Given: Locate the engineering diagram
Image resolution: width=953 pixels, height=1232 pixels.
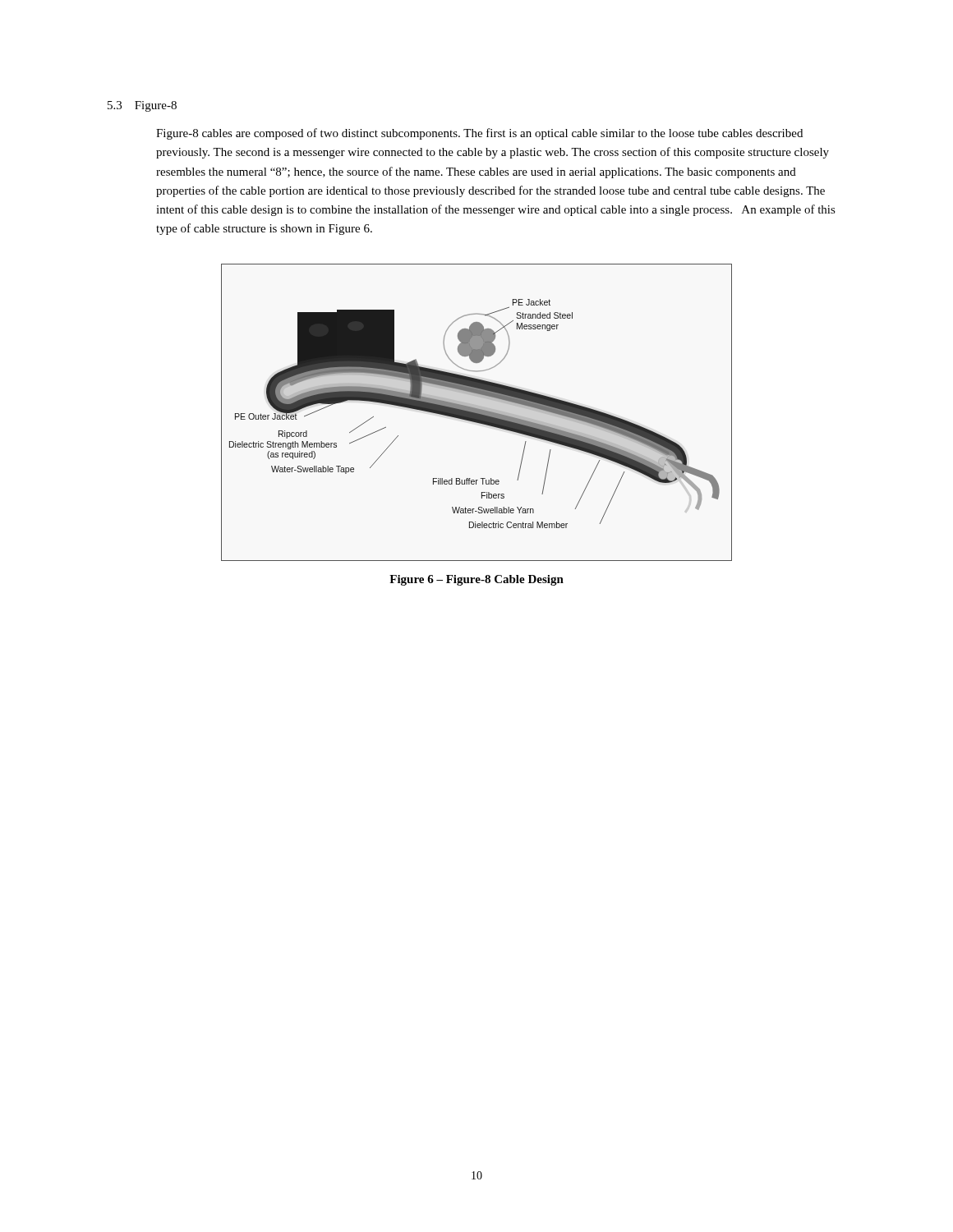Looking at the screenshot, I should click(476, 412).
